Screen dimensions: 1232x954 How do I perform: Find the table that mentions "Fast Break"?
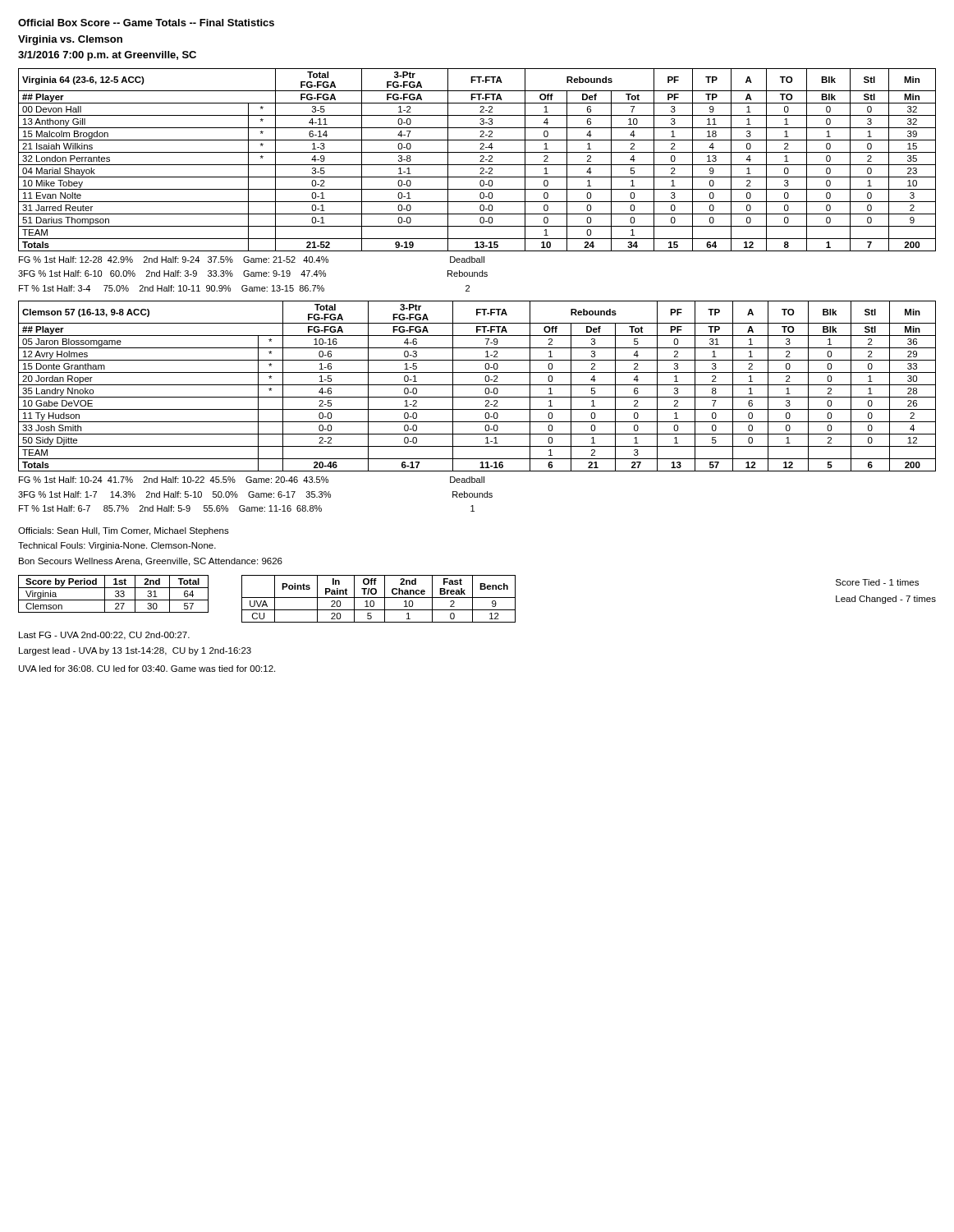click(379, 599)
